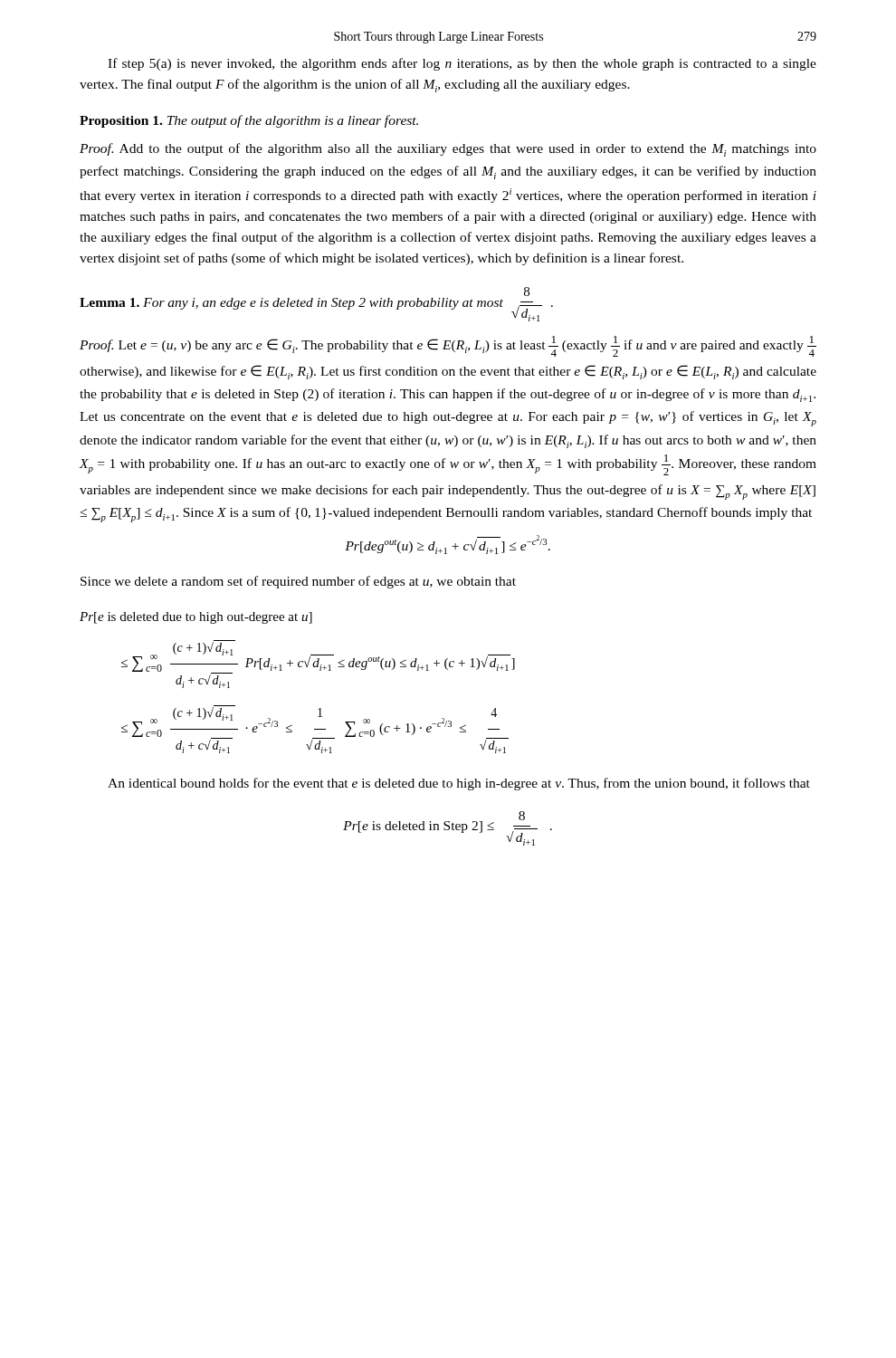Find the block on this page that starts "Proof. Let e = (u, v)"
The image size is (896, 1358).
(448, 429)
